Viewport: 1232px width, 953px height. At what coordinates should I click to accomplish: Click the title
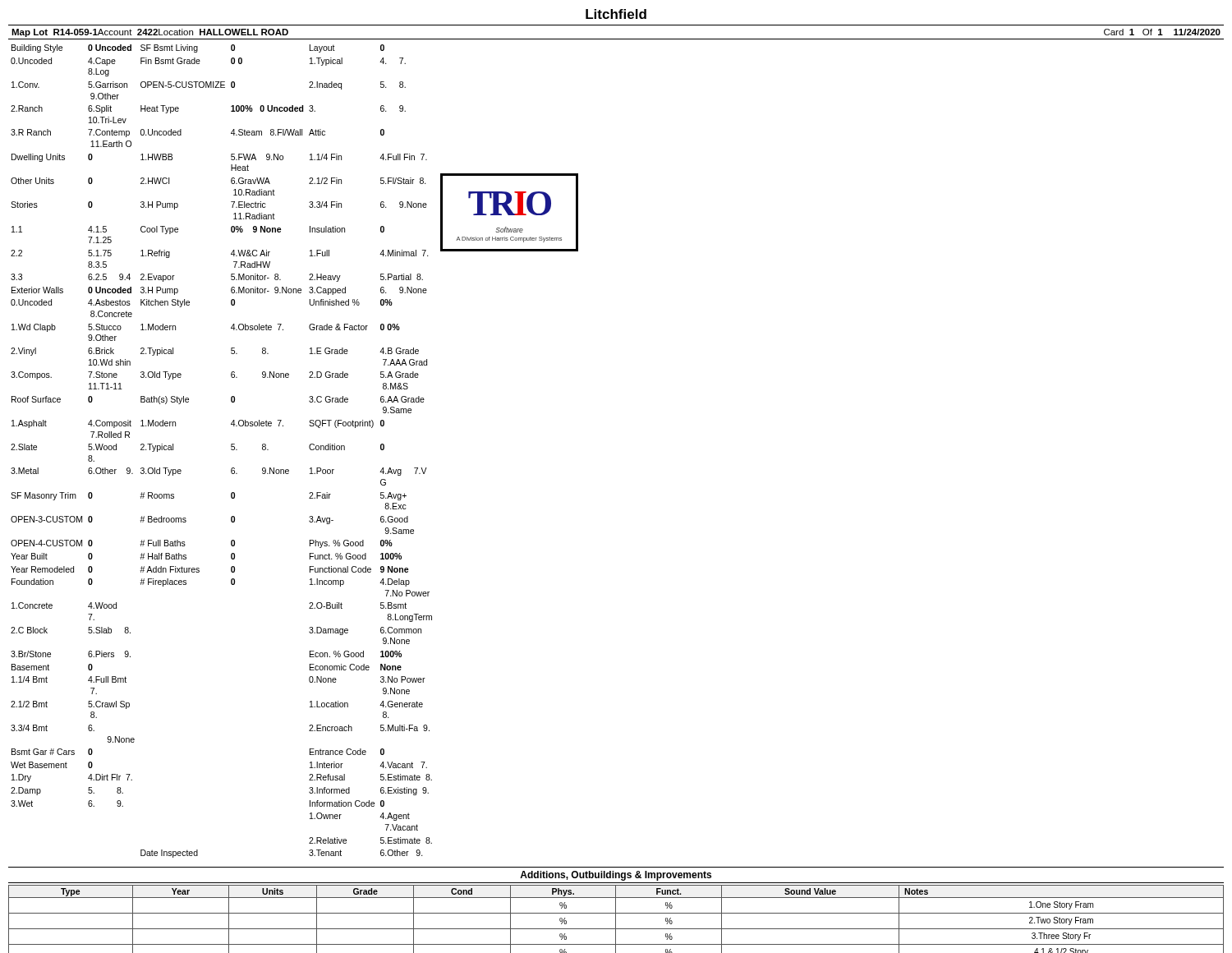point(616,14)
